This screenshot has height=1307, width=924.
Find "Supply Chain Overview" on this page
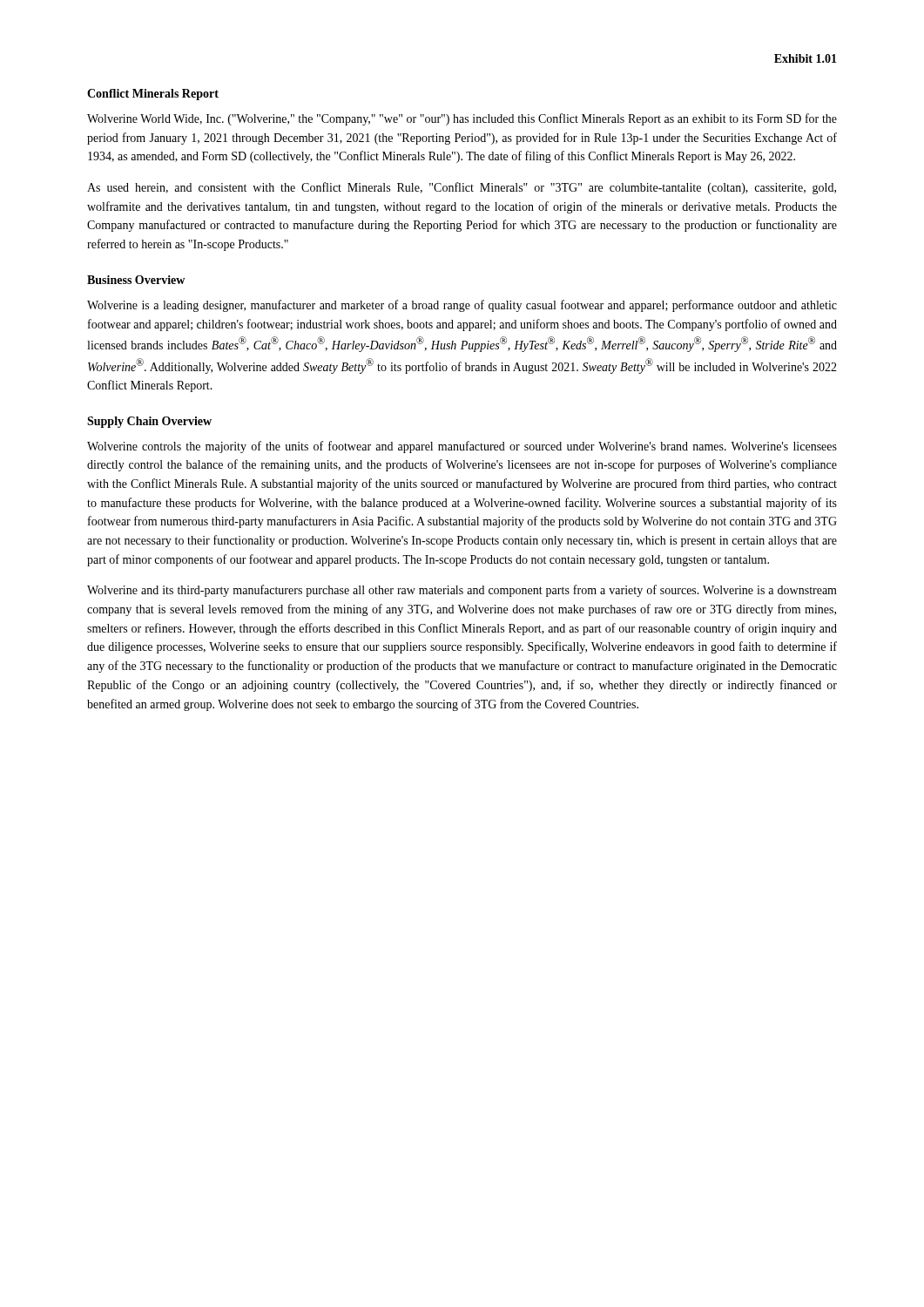coord(149,421)
